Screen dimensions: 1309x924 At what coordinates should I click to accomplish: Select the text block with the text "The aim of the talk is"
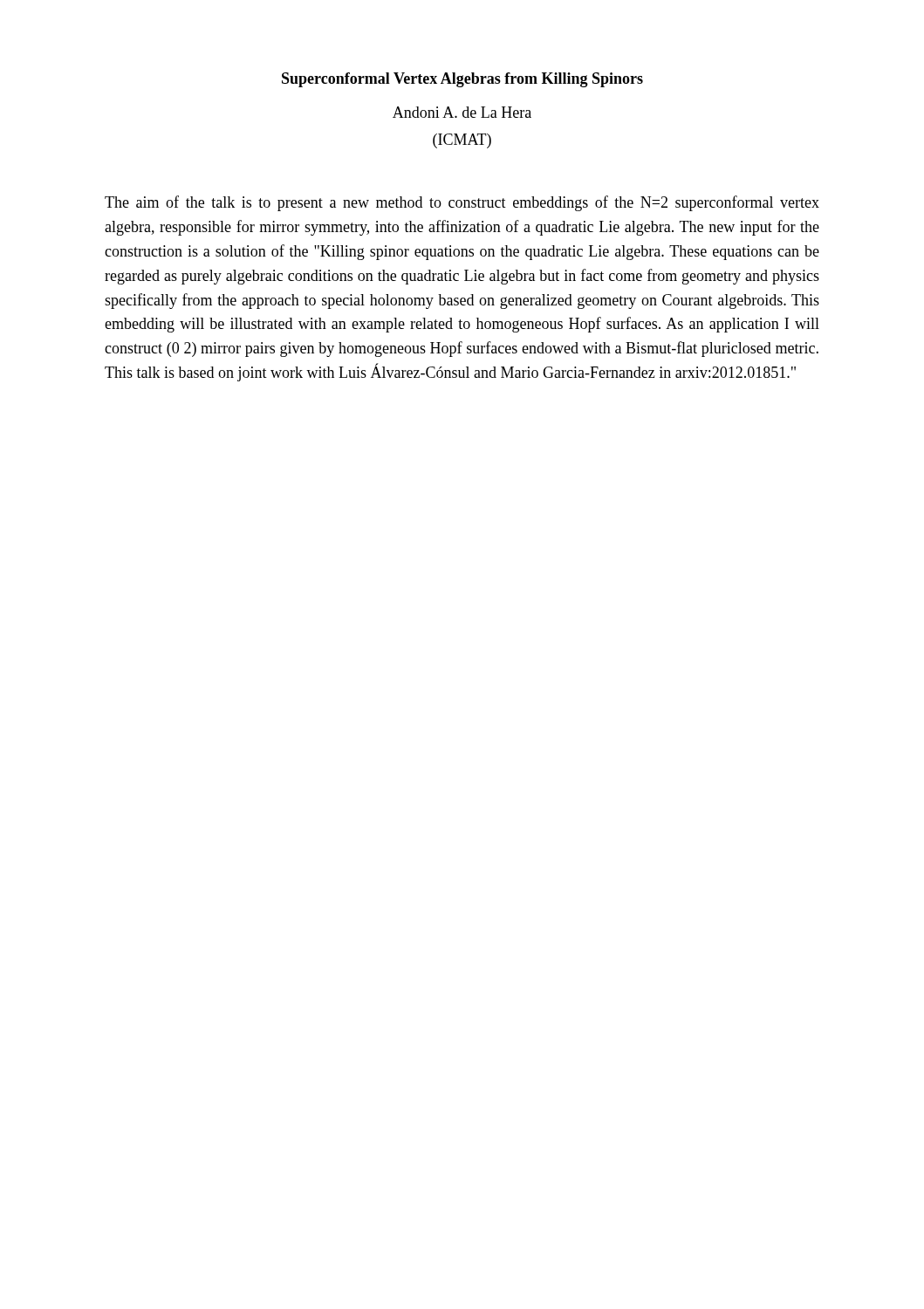click(x=462, y=288)
